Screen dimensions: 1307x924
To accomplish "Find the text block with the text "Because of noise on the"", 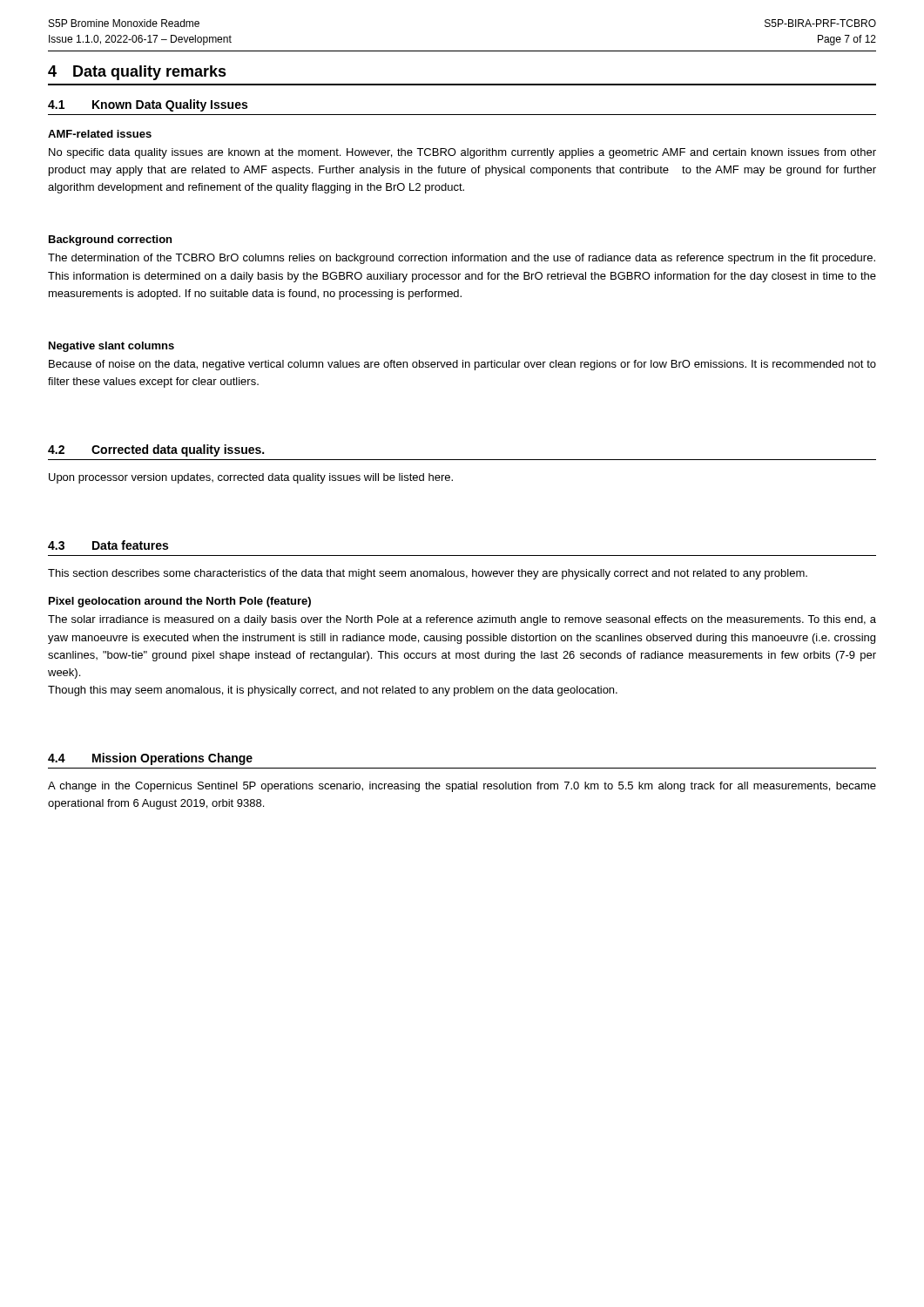I will (x=462, y=372).
